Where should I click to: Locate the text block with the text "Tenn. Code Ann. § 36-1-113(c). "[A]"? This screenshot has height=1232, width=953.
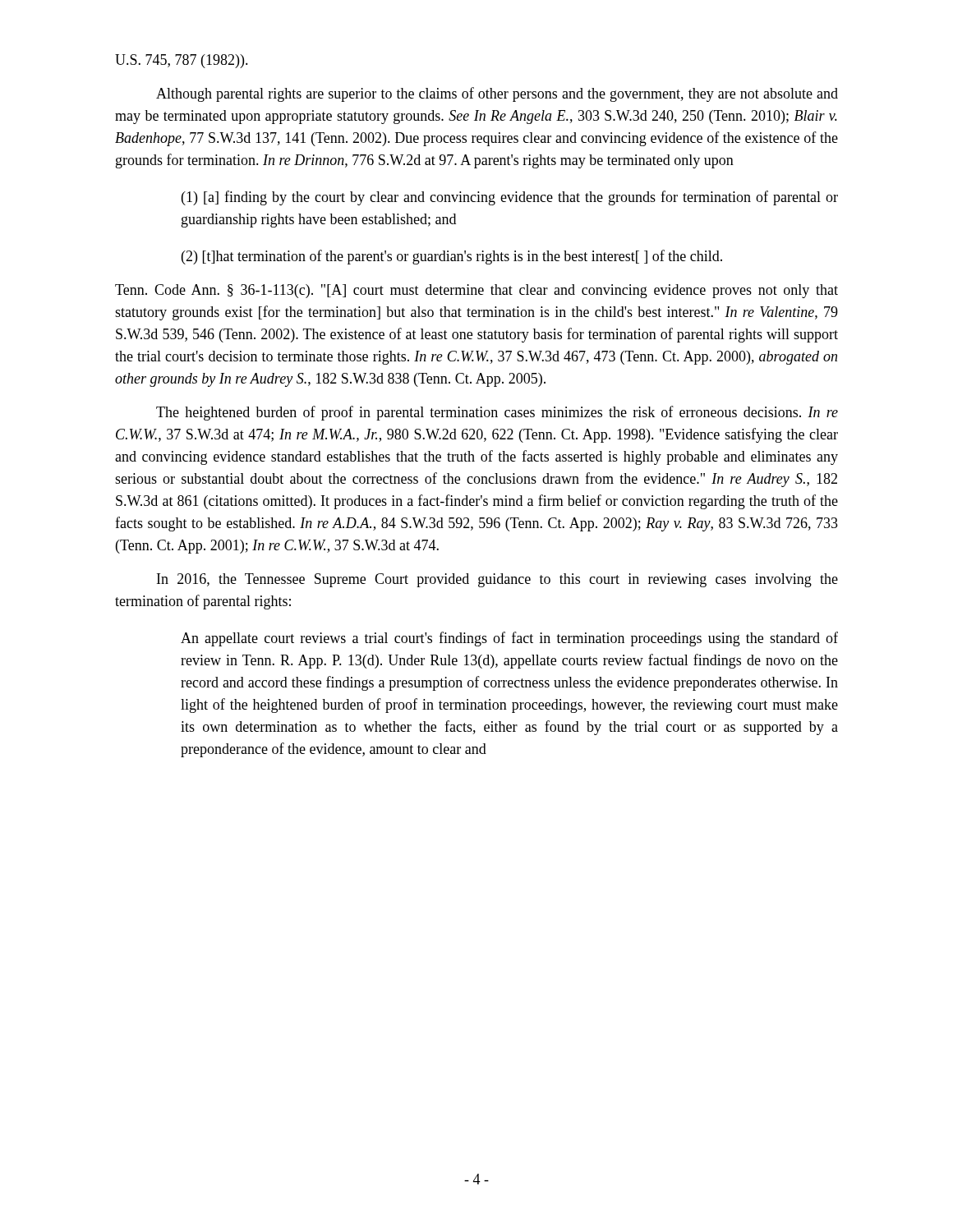[x=476, y=334]
